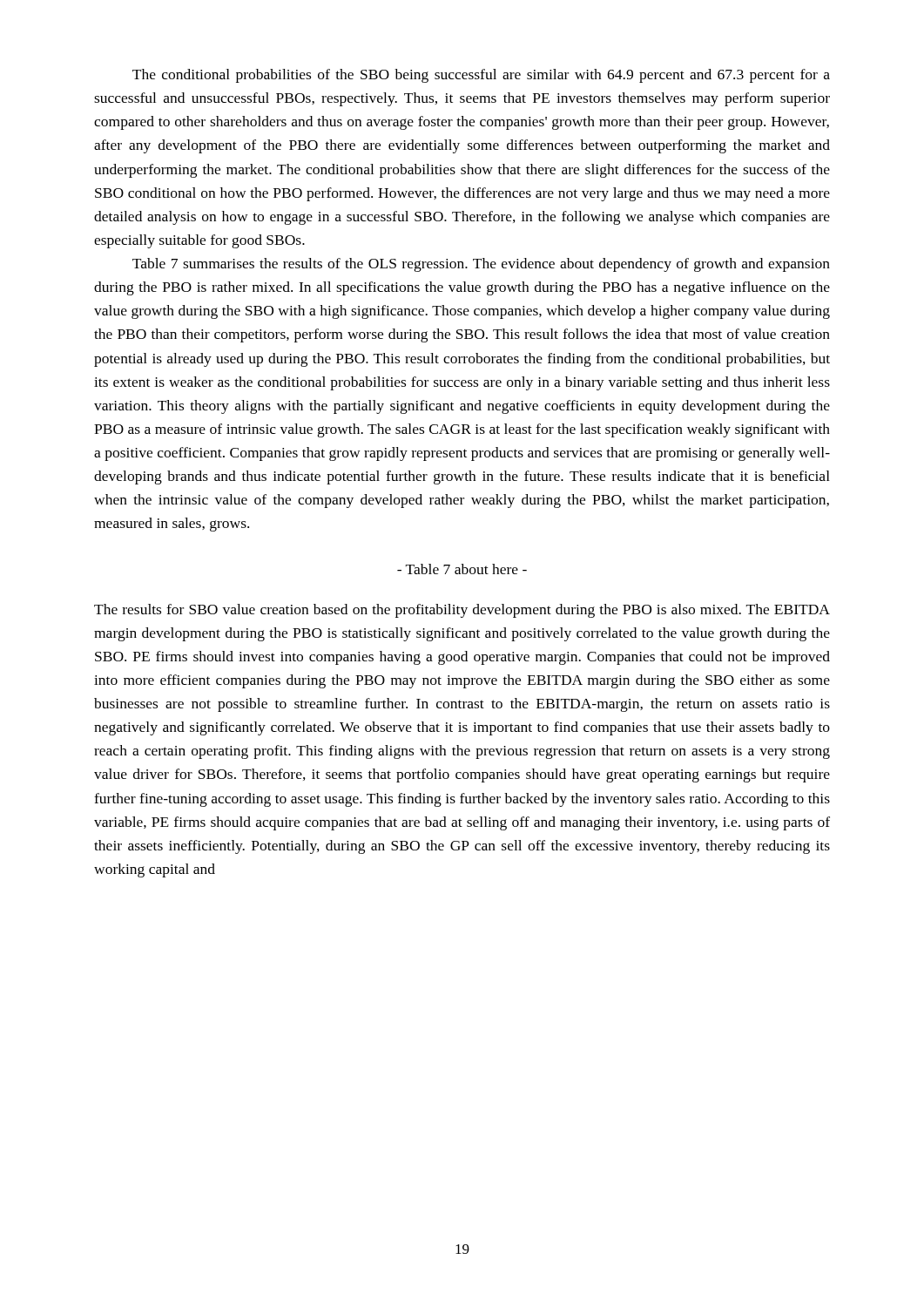Click on the text block that says "The conditional probabilities of the"

pyautogui.click(x=462, y=157)
